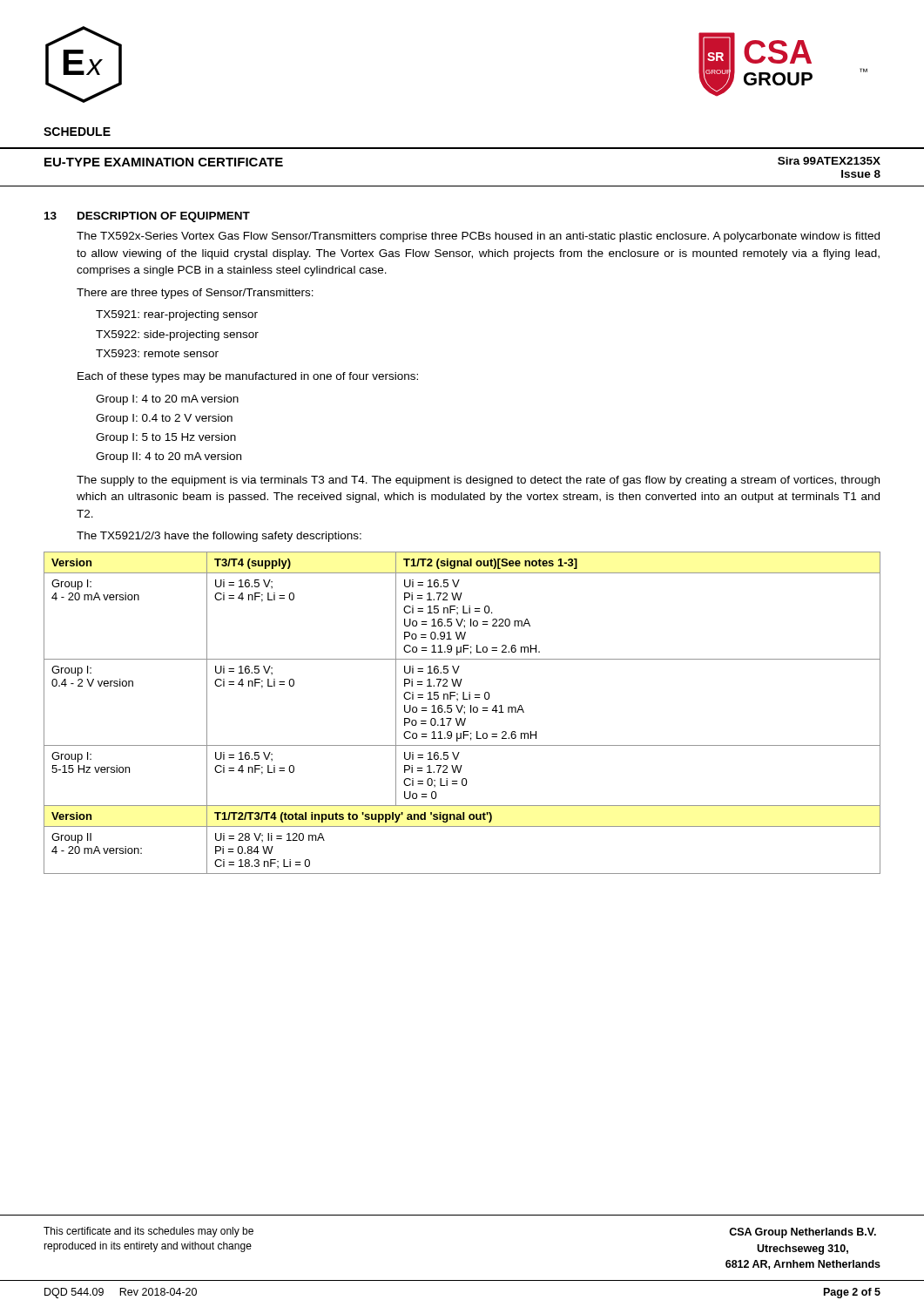Select the region starting "Sira 99ATEX2135XIssue 8"
The height and width of the screenshot is (1307, 924).
click(x=829, y=167)
